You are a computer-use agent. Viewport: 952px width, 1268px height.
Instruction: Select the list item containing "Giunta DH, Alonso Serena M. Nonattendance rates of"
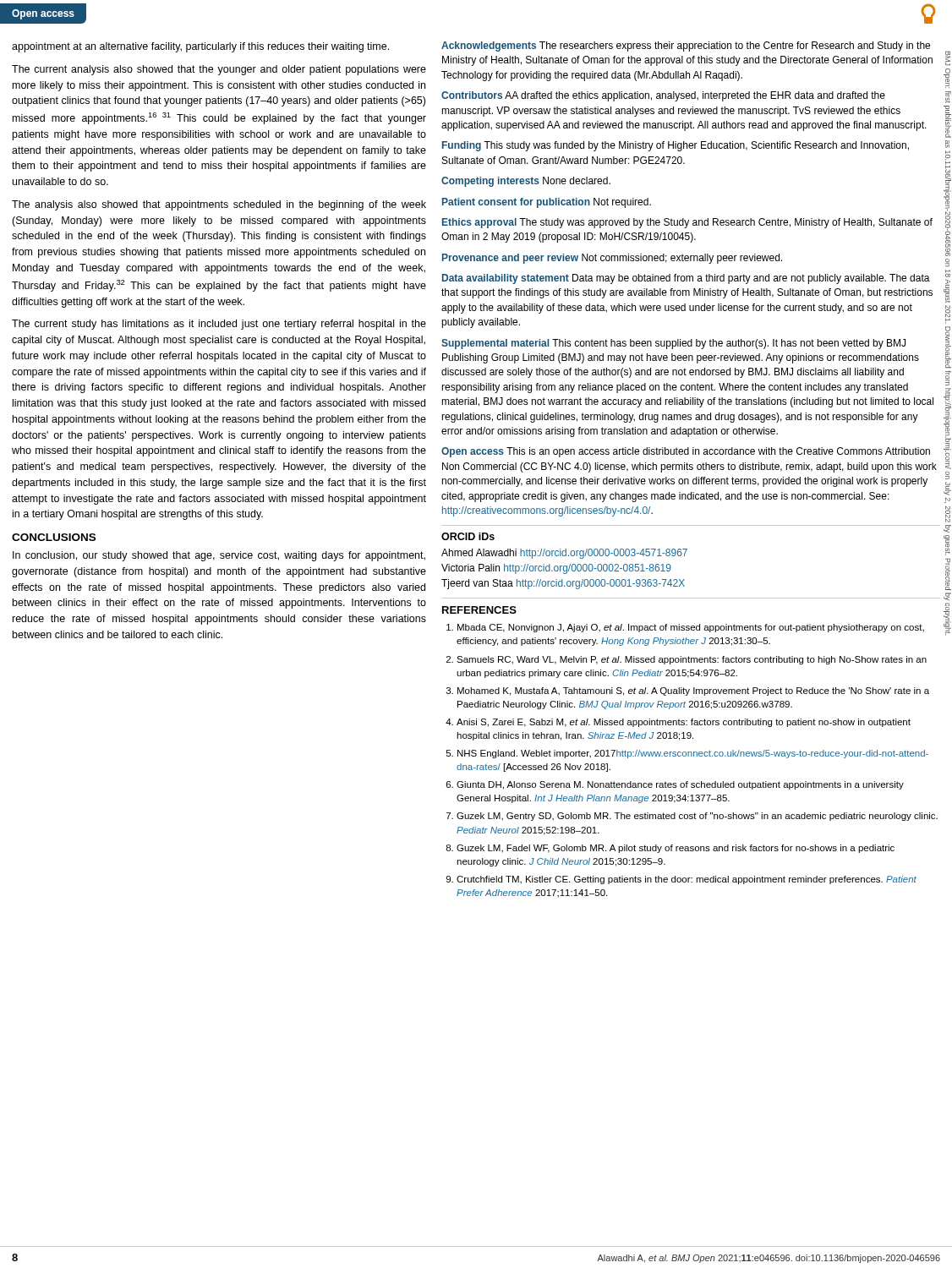click(680, 791)
